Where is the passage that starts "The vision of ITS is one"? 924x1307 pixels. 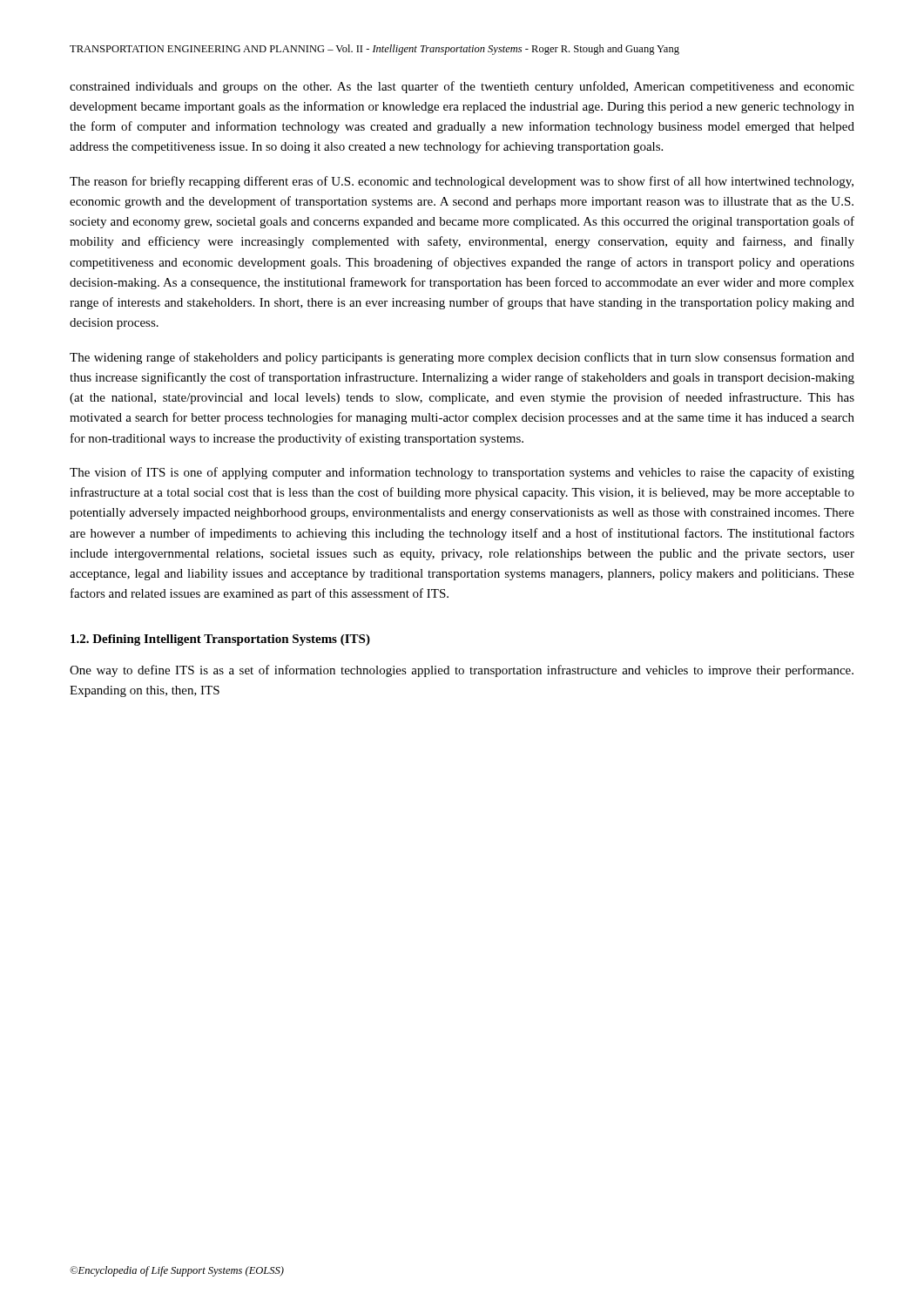[x=462, y=533]
